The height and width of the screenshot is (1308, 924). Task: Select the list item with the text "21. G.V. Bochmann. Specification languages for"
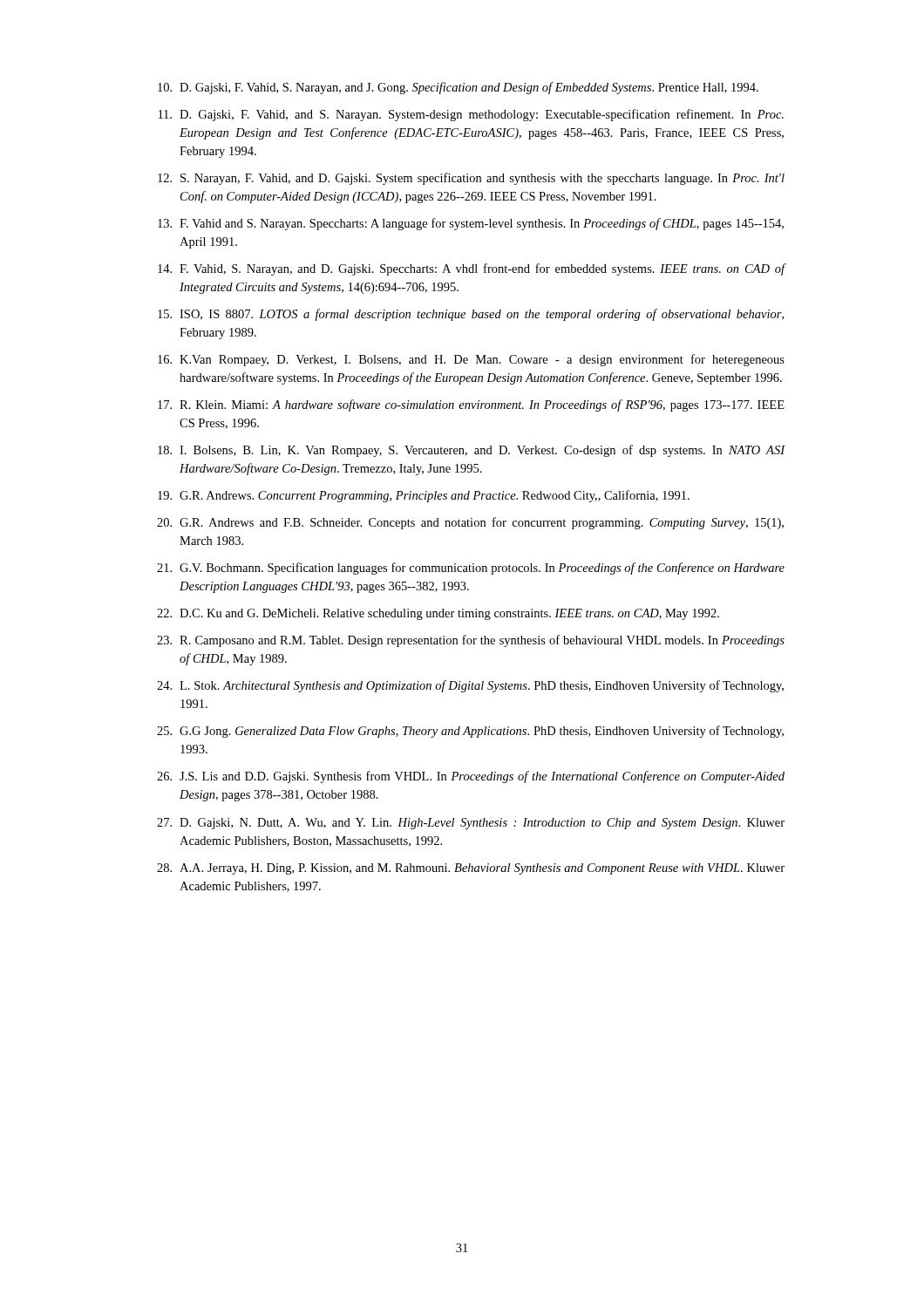coord(462,578)
